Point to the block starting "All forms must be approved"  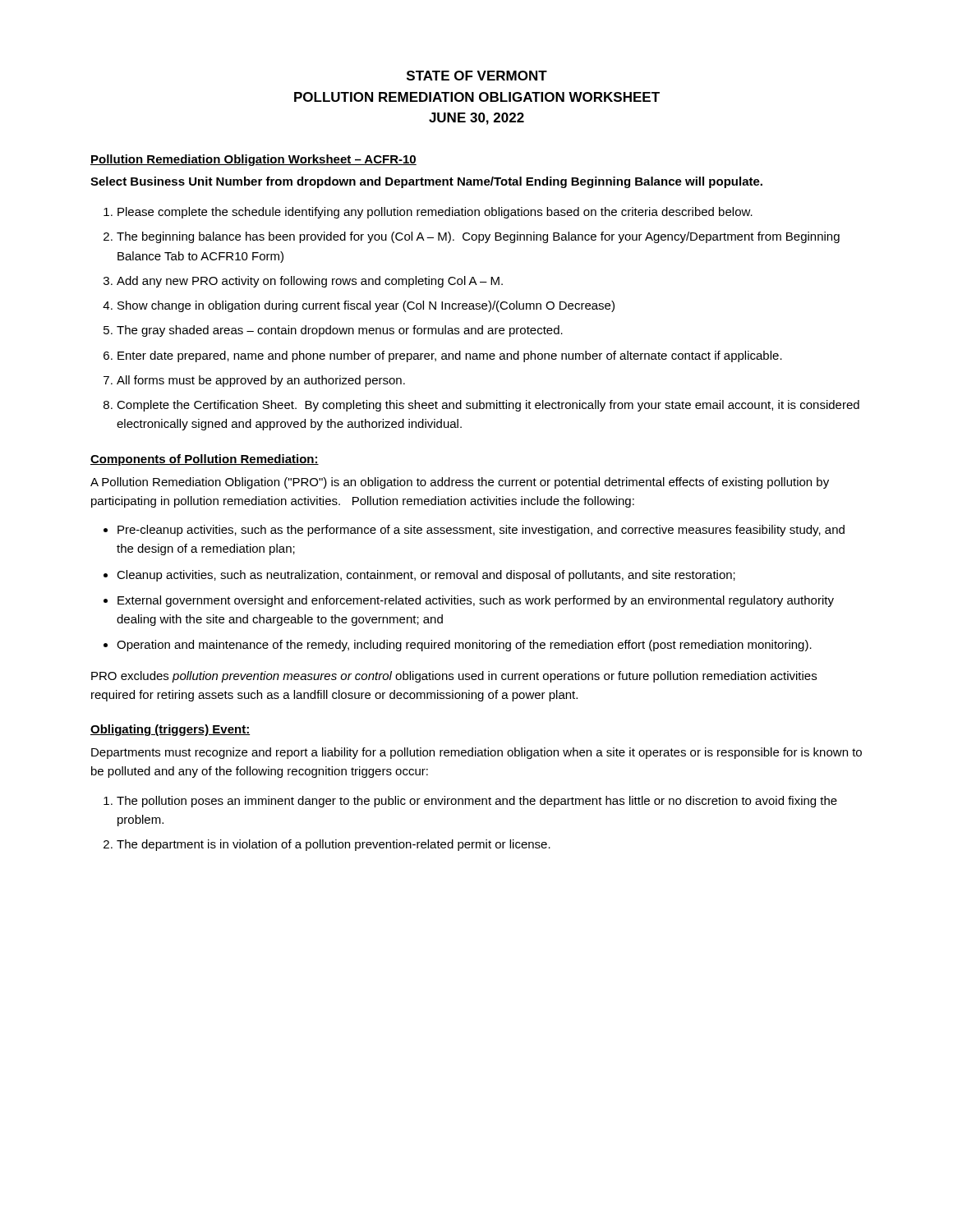pos(261,381)
